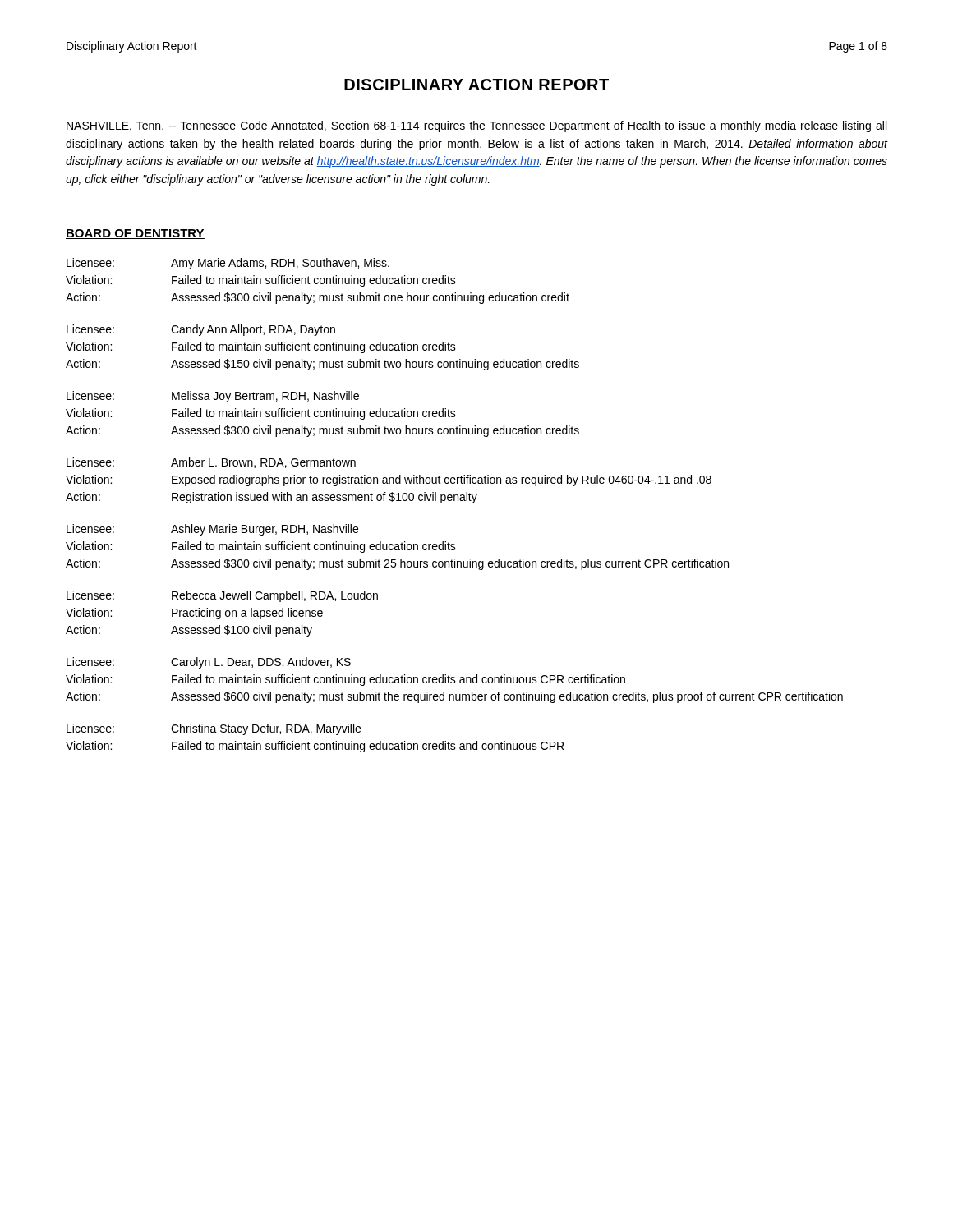Locate the block of text that opens with "Licensee: Ashley Marie Burger, RDH, Nashville Violation: Failed"
The image size is (953, 1232).
tap(212, 530)
